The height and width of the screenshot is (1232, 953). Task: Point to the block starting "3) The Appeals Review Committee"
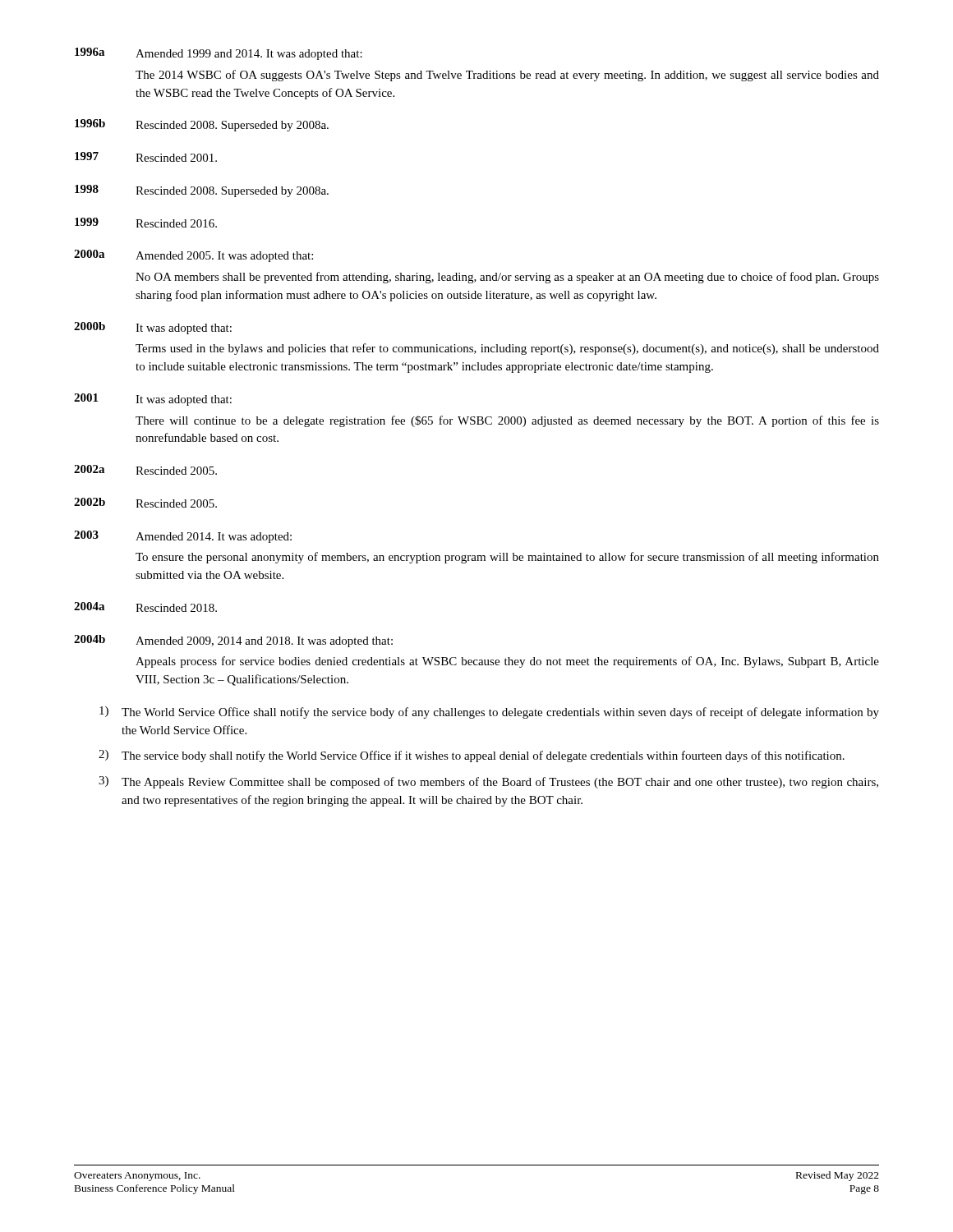489,792
